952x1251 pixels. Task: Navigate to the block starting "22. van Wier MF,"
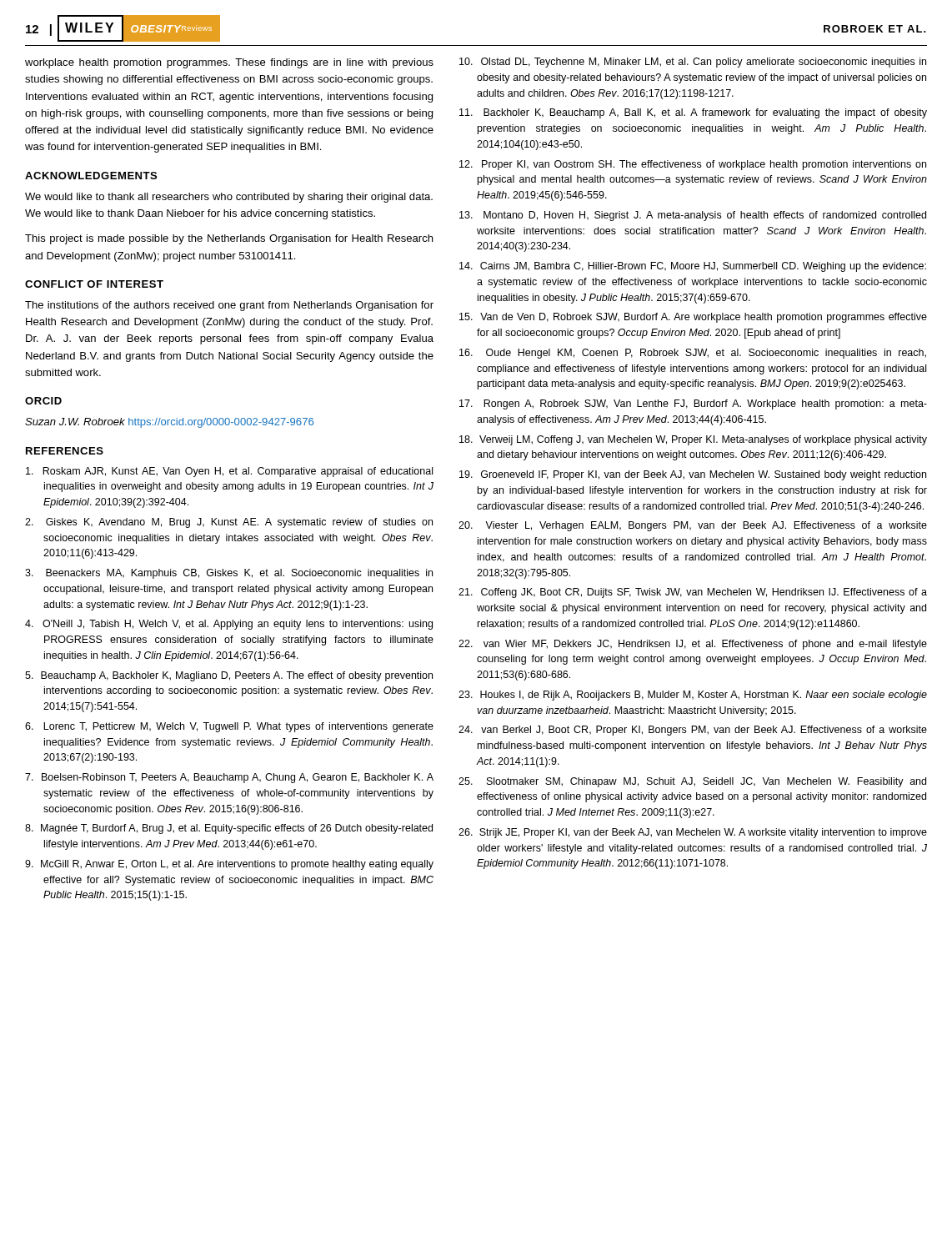[x=693, y=659]
